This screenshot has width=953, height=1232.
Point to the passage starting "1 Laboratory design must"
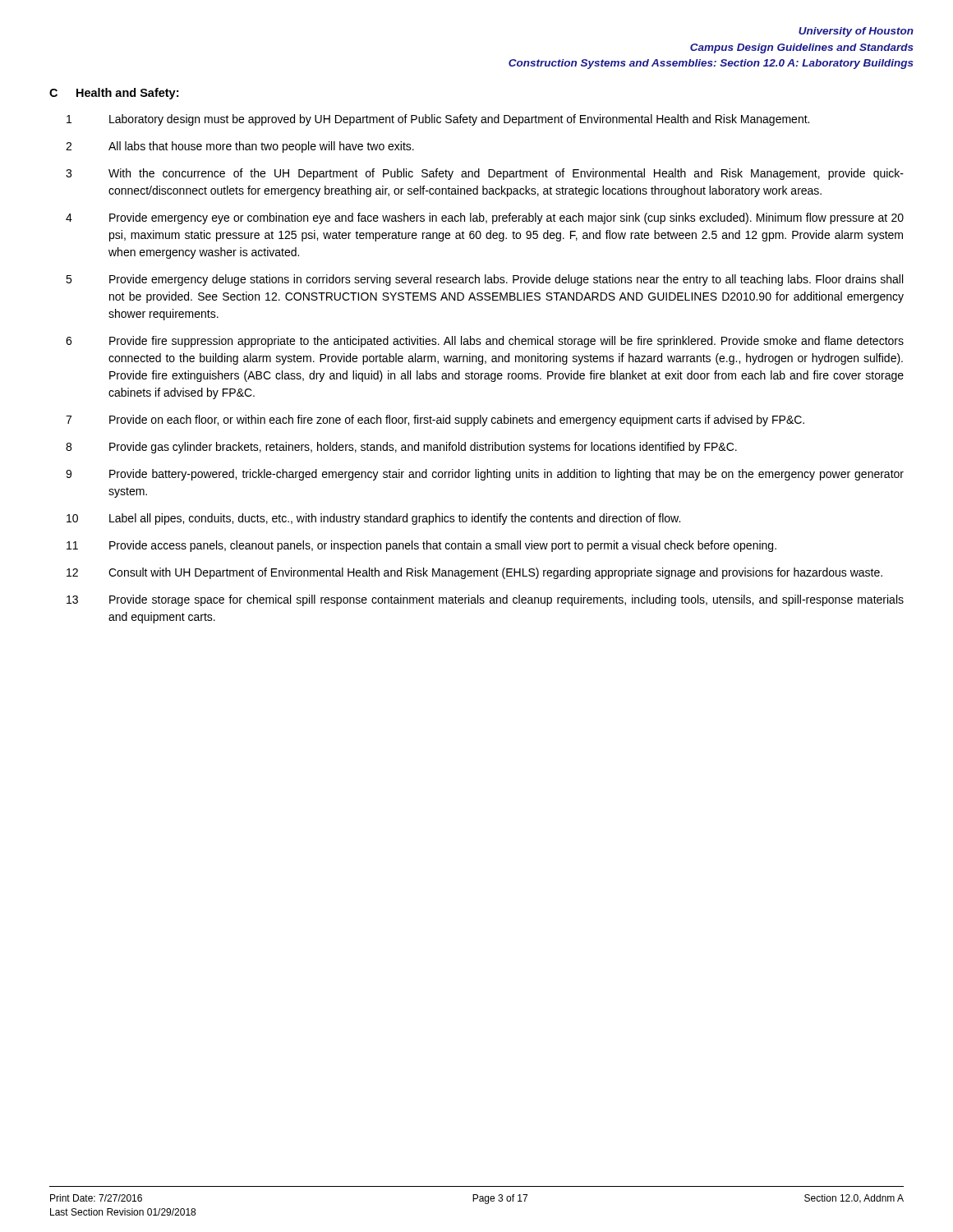coord(476,120)
